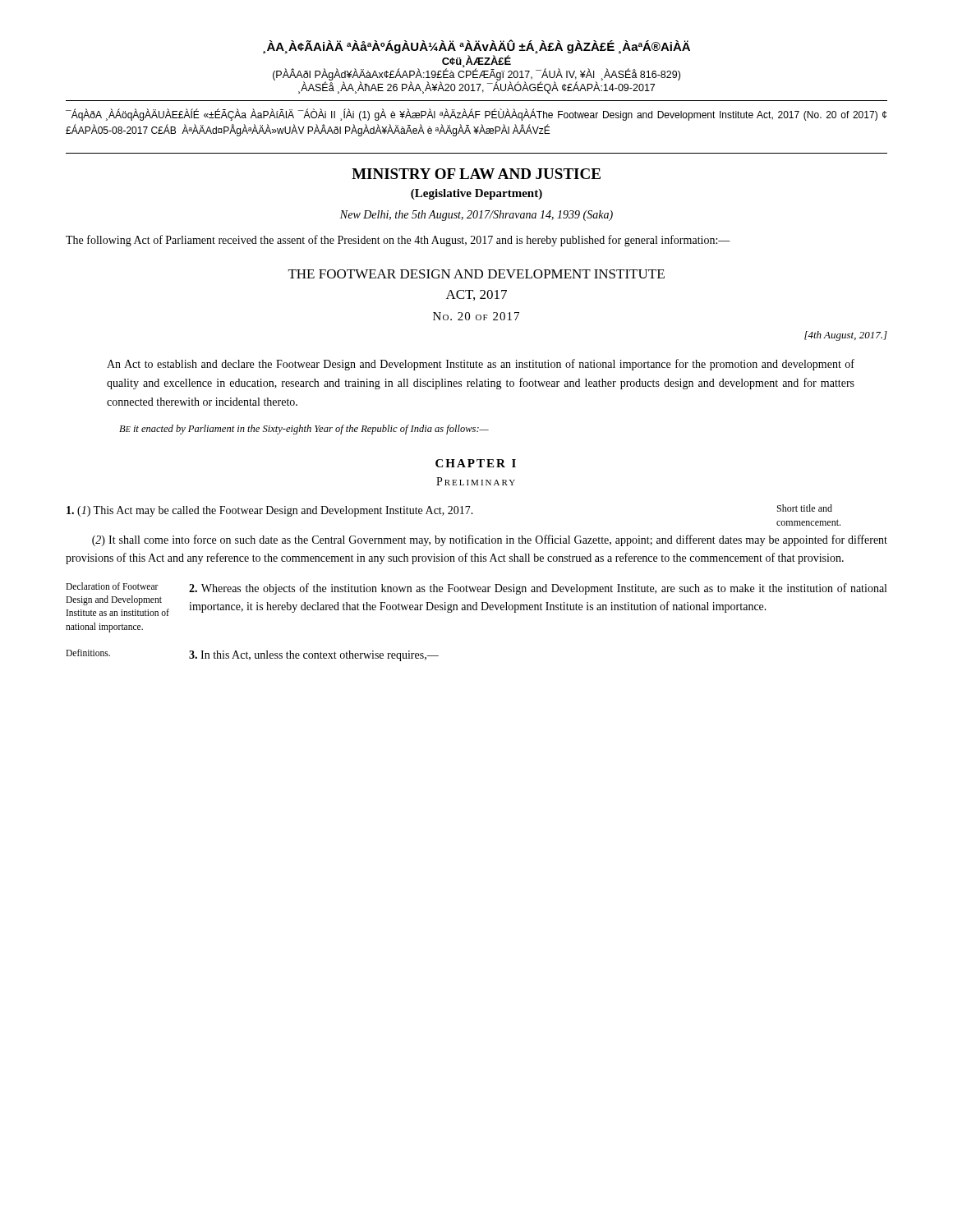Select the text with the text "[4th August, 2017.]"
Screen dimensions: 1232x953
[846, 335]
